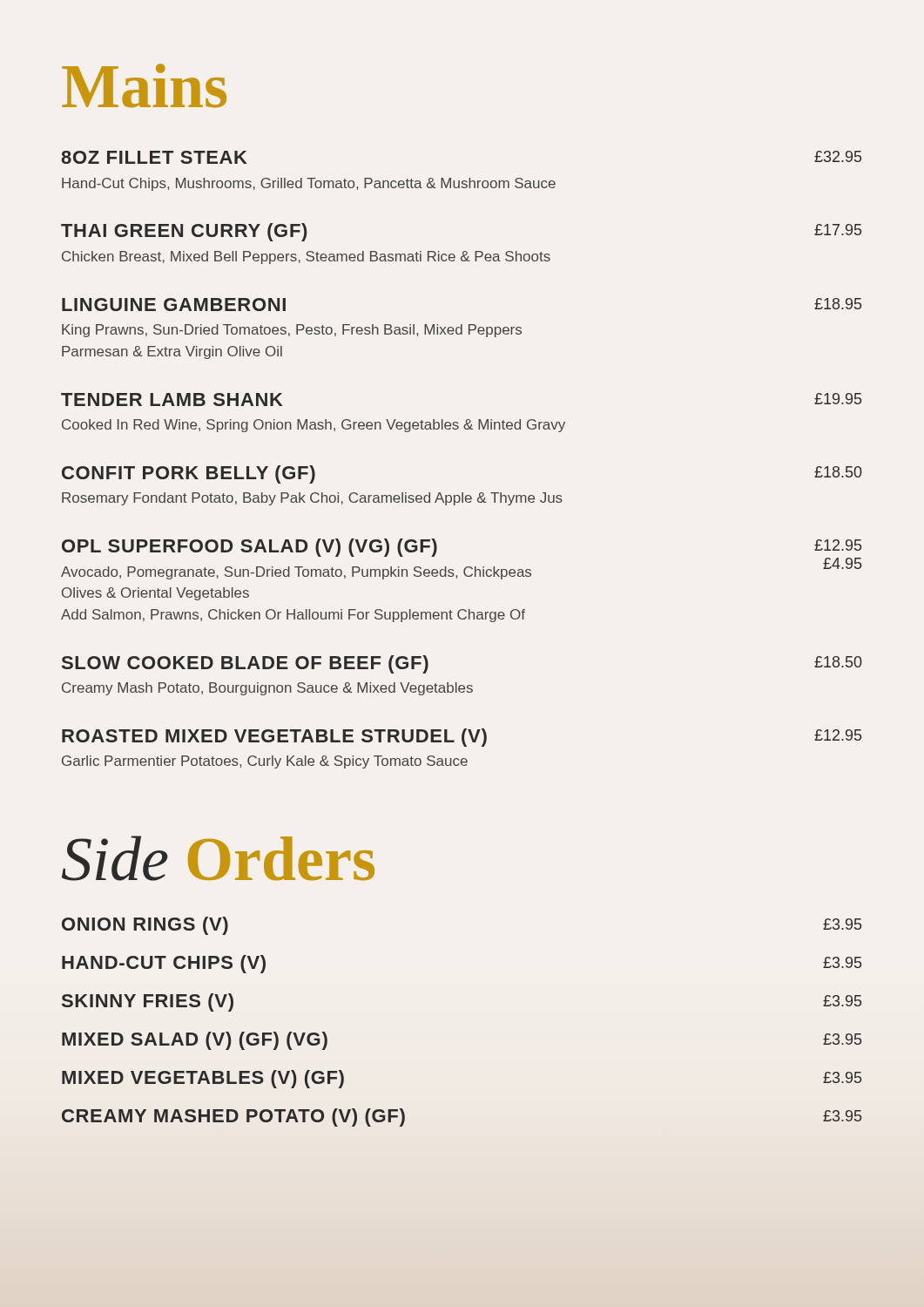Viewport: 924px width, 1307px height.
Task: Click on the list item that reads "HAND-CUT CHIPS (V) £3.95"
Action: (x=160, y=964)
